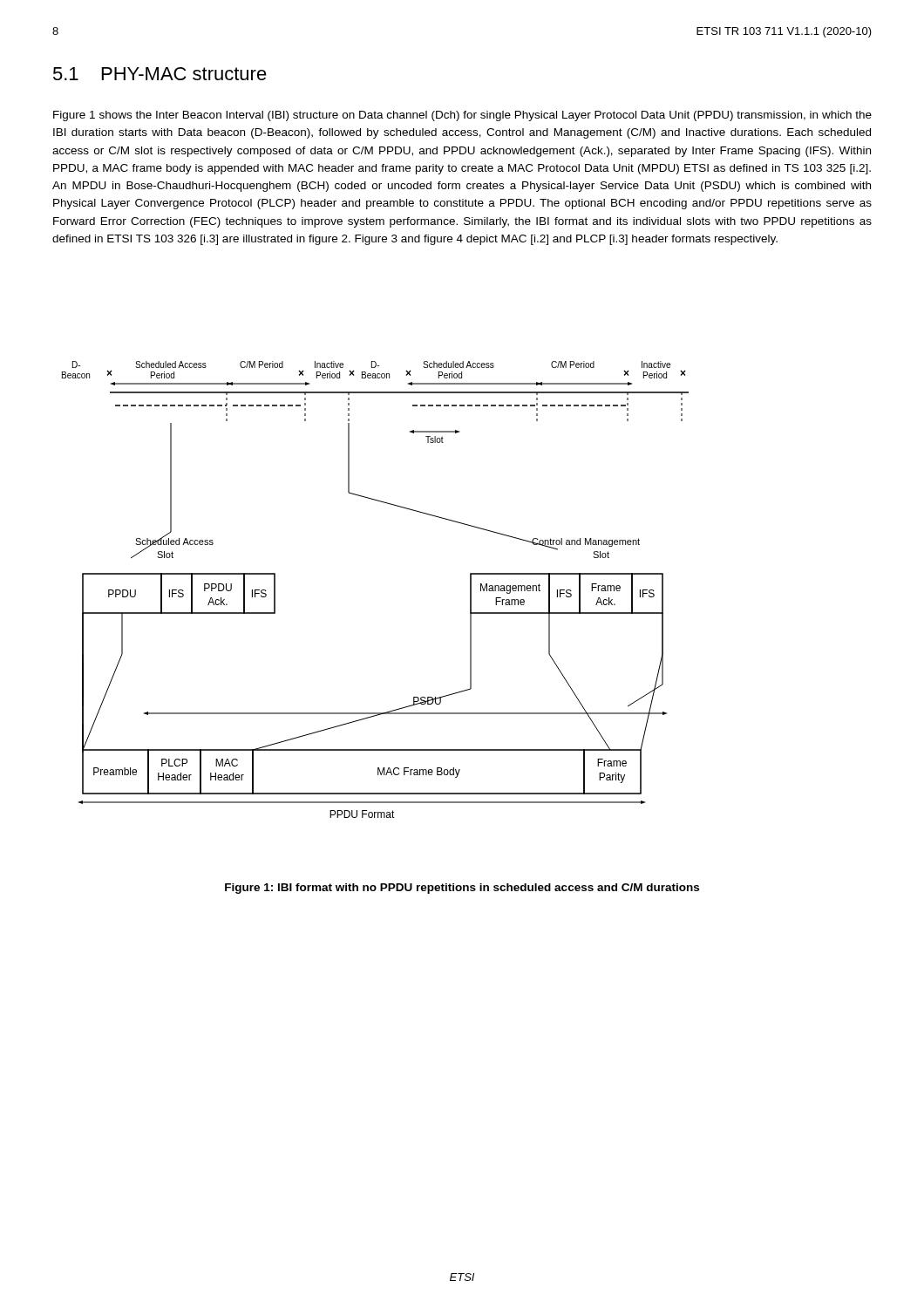The height and width of the screenshot is (1308, 924).
Task: Locate the section header that reads "5.1 PHY-MAC structure"
Action: (x=160, y=74)
